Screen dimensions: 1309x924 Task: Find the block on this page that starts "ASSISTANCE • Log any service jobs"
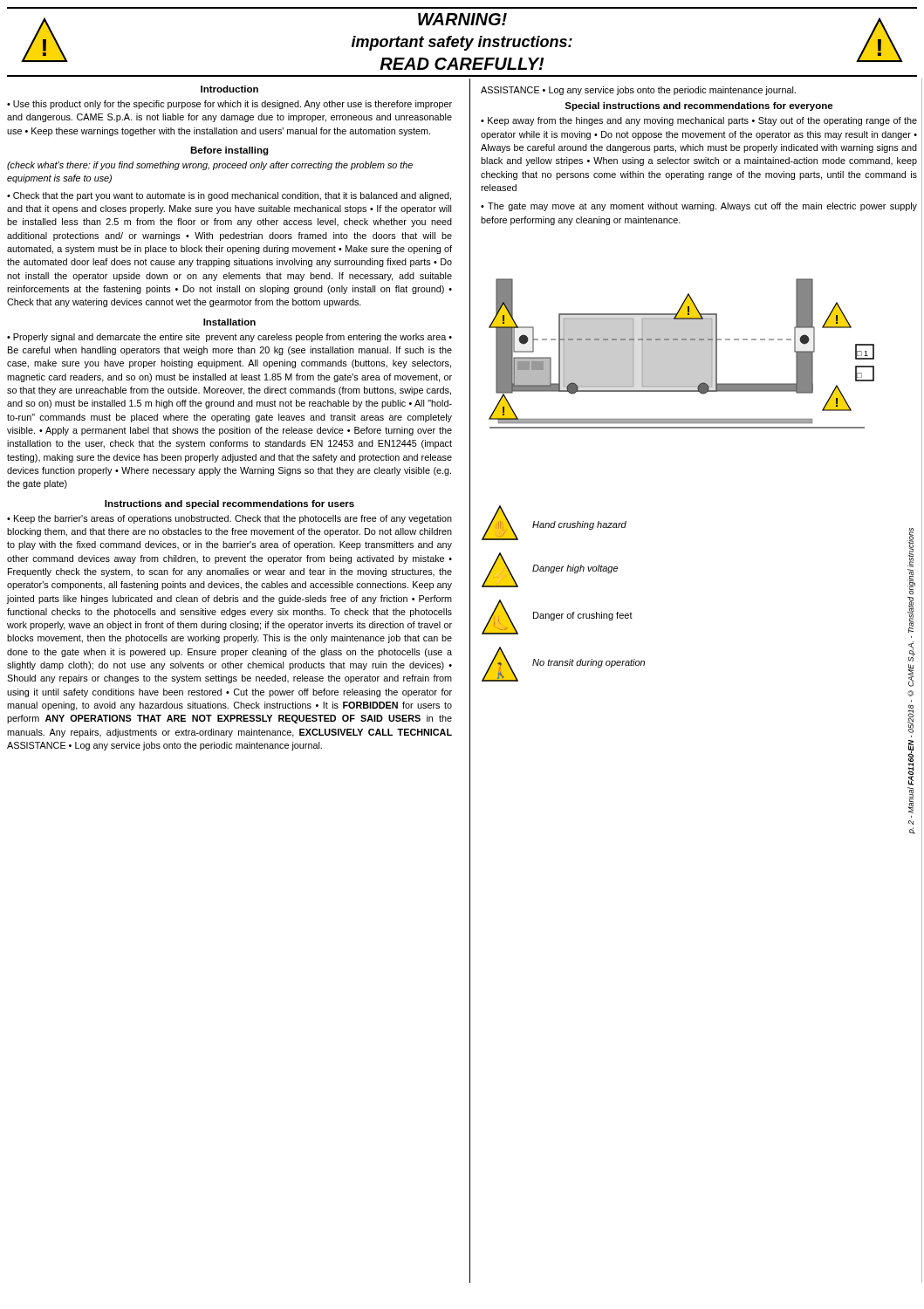point(639,90)
